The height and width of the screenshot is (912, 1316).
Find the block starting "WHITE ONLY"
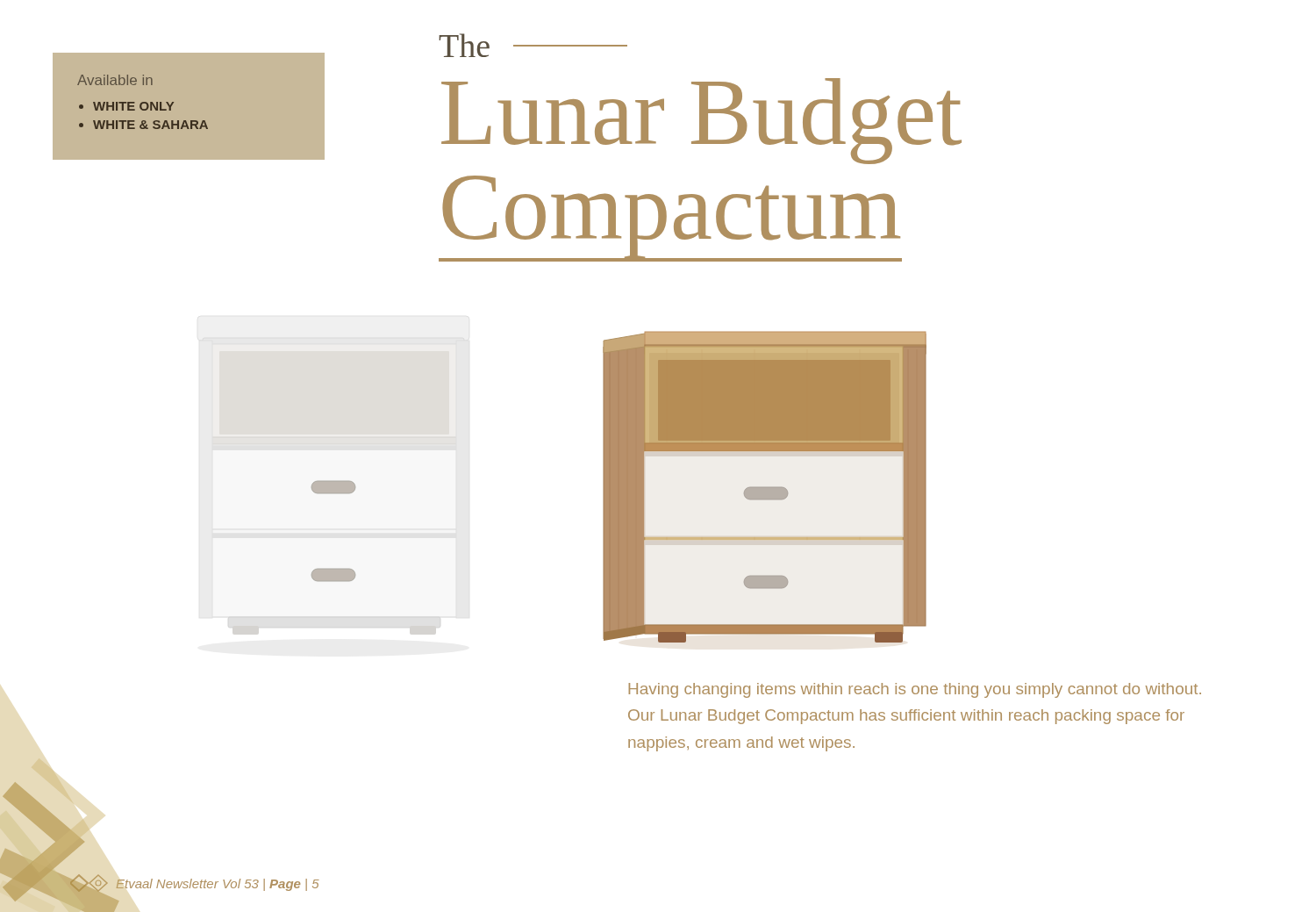[134, 106]
